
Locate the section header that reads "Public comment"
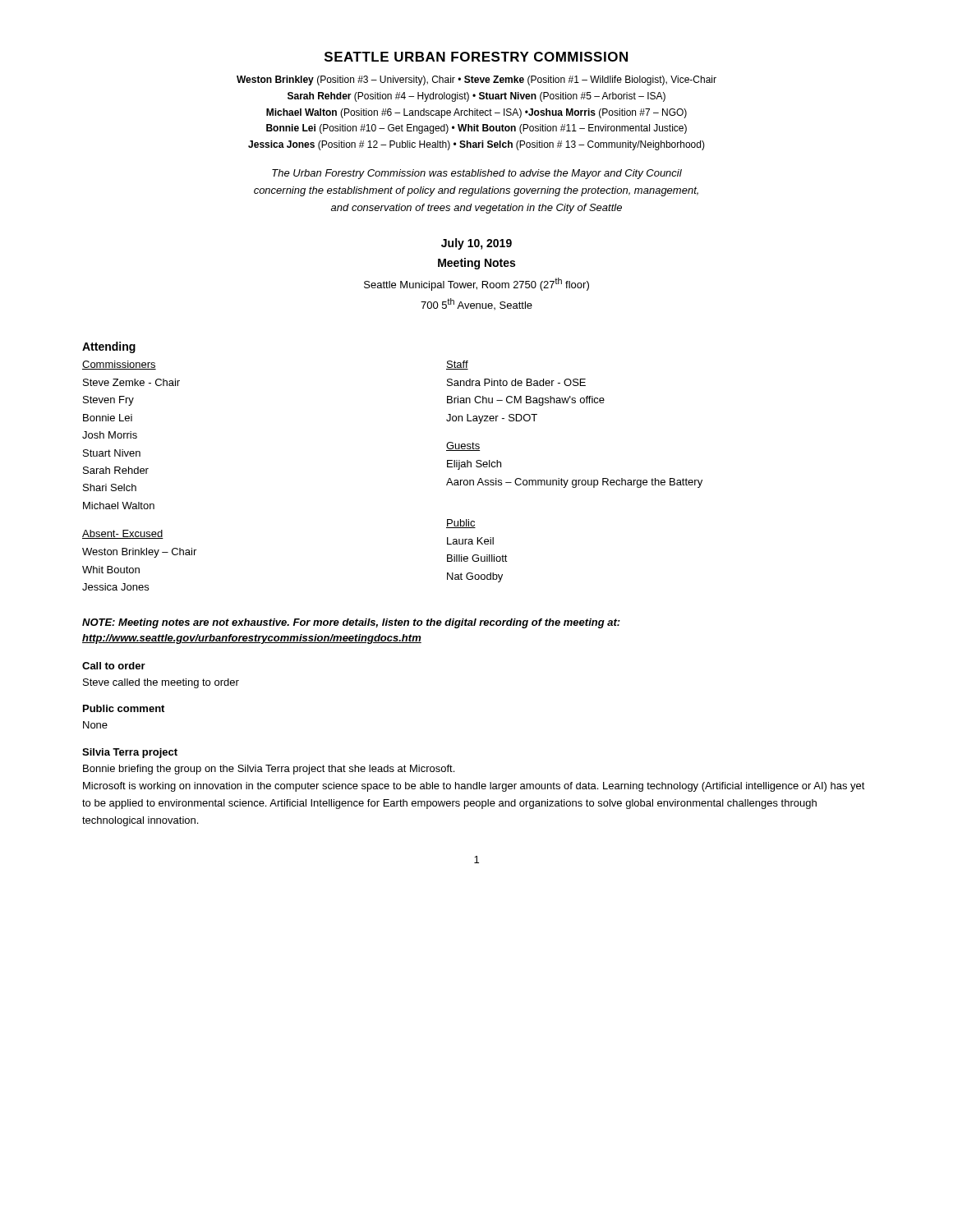[123, 709]
